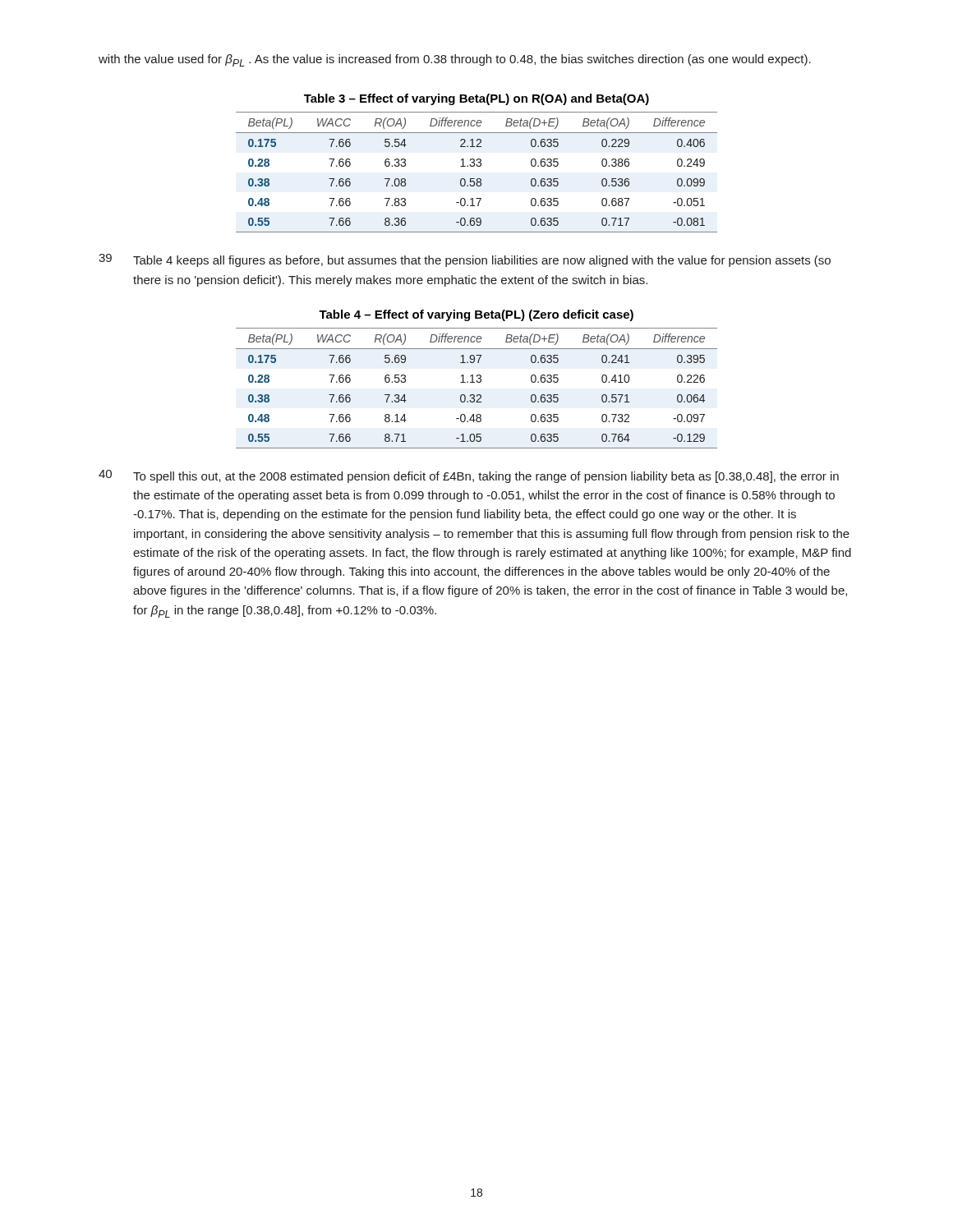Point to the block beginning "39 Table 4 keeps all figures as before,"

476,270
